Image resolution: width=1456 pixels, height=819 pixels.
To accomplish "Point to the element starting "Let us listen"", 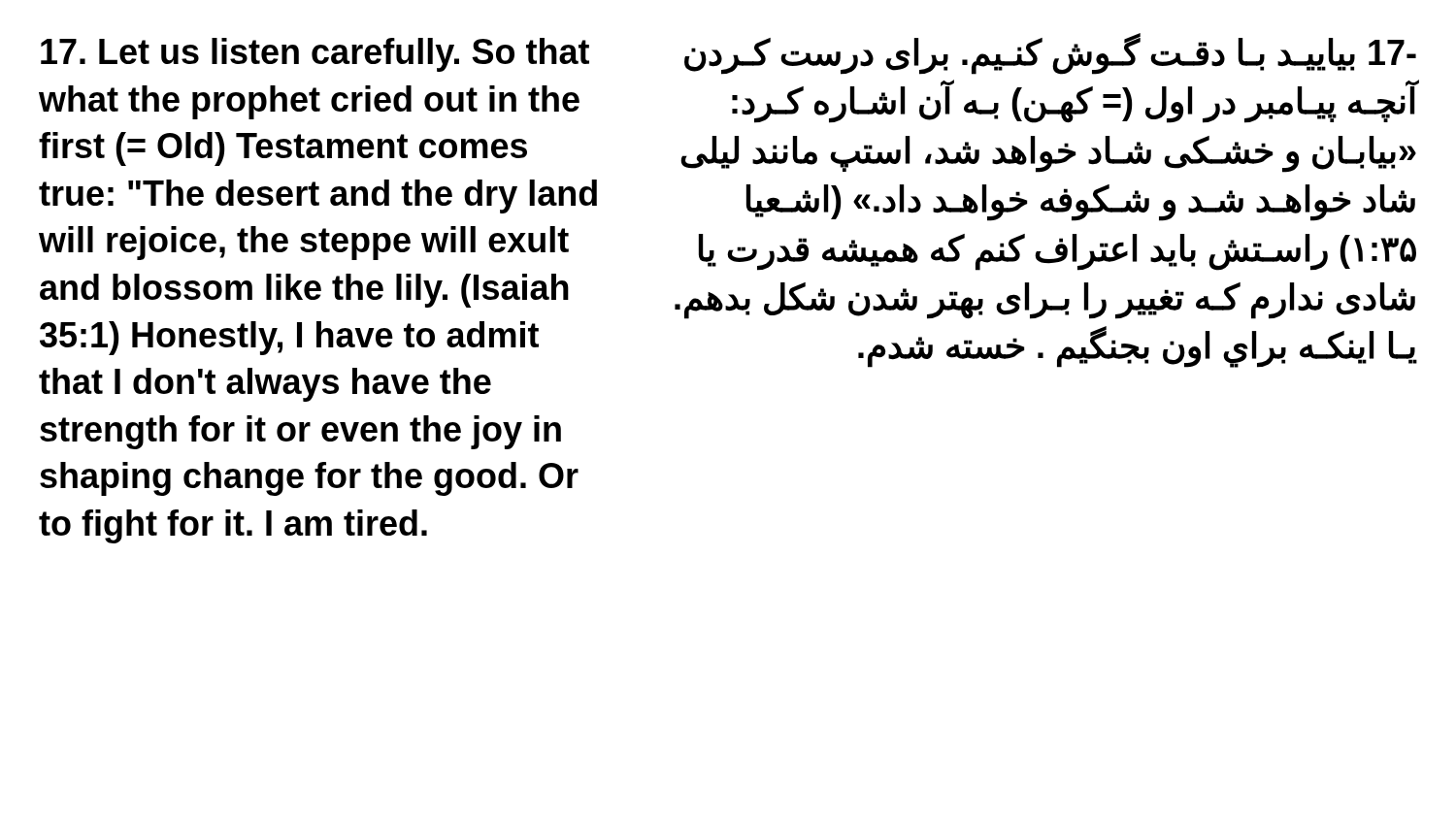I will point(325,288).
